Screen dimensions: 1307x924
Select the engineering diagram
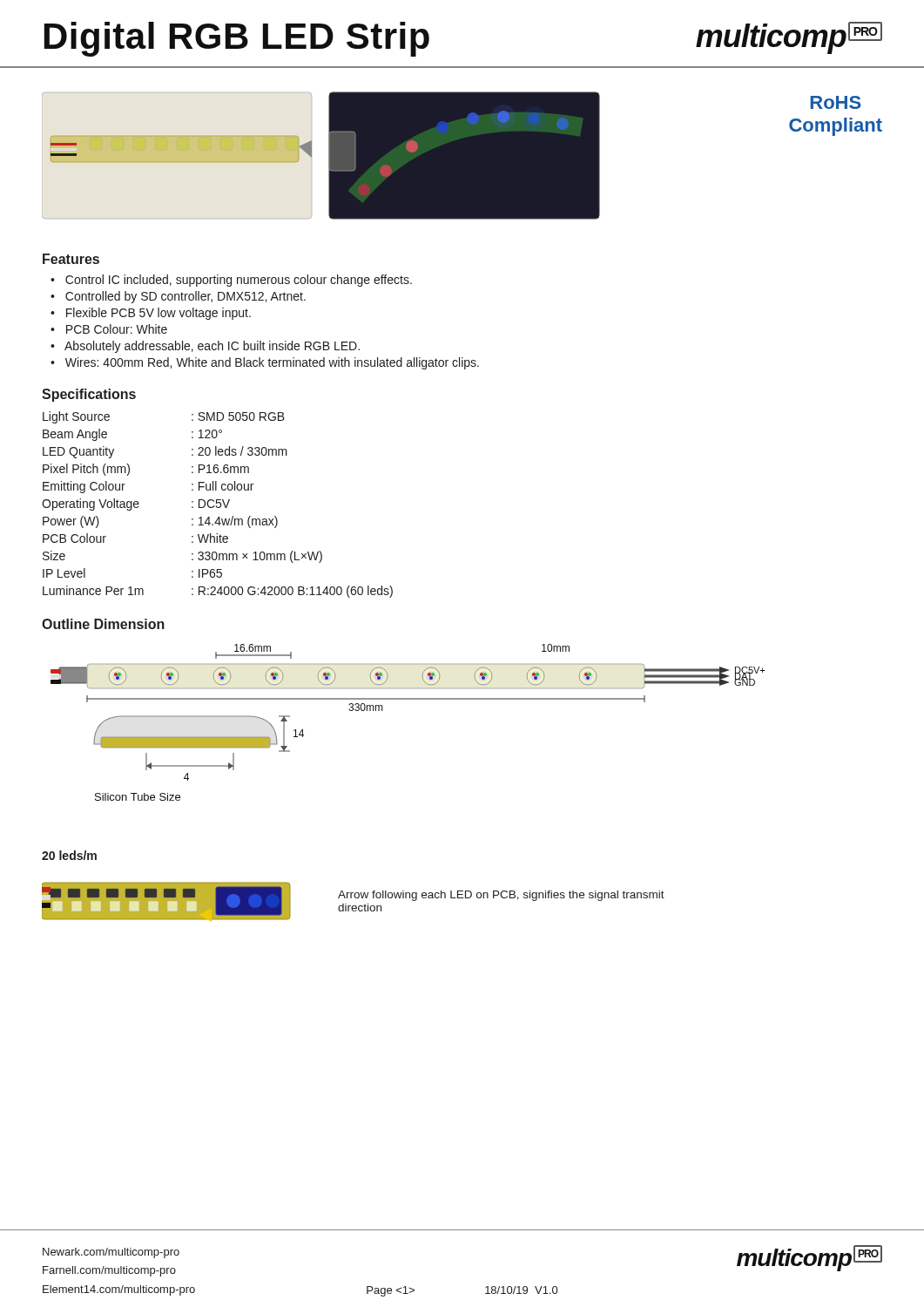pyautogui.click(x=462, y=740)
